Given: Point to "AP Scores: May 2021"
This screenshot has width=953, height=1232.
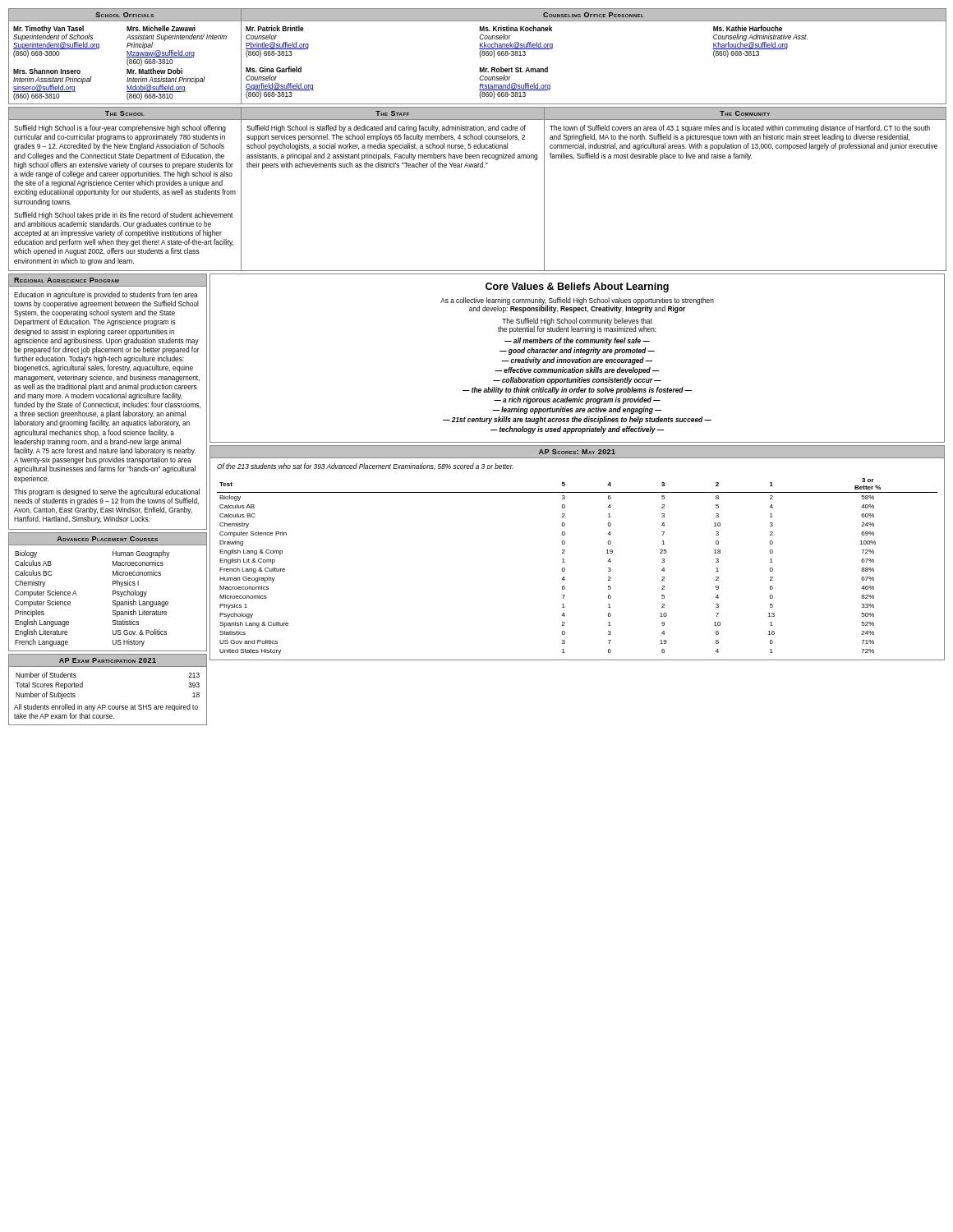Looking at the screenshot, I should click(x=577, y=452).
